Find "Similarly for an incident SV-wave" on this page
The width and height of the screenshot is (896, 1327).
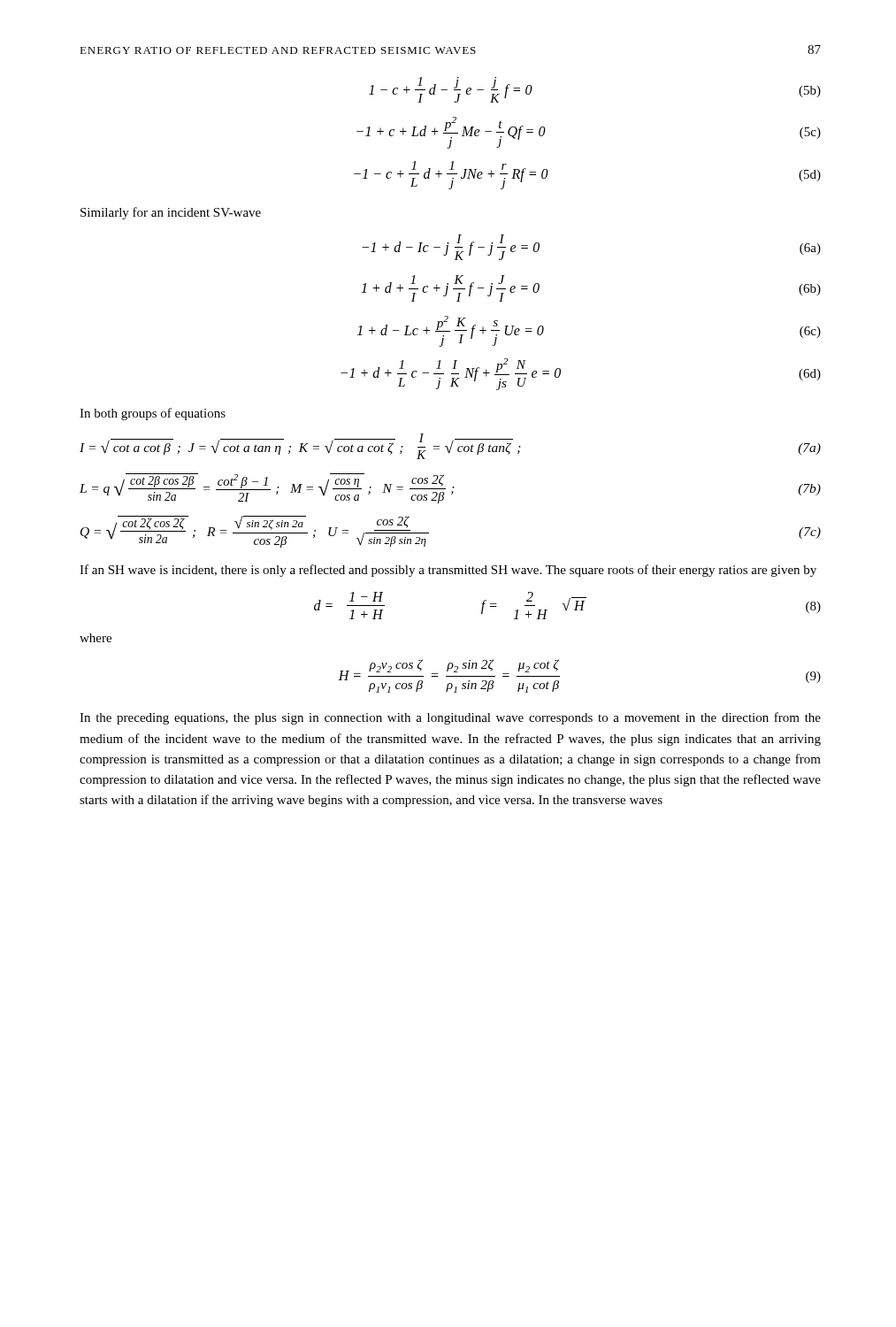(x=170, y=213)
